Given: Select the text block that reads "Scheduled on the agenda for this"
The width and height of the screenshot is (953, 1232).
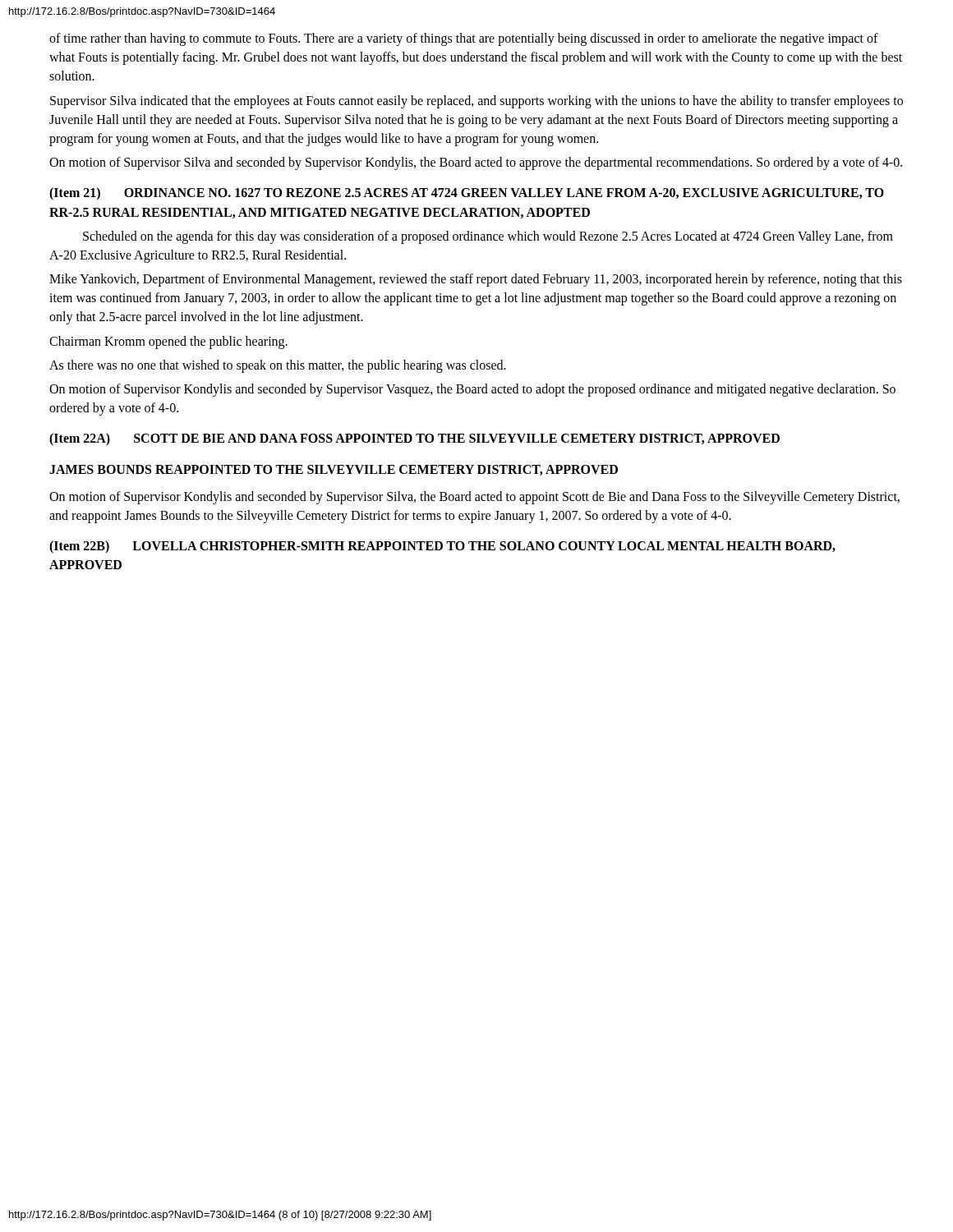Looking at the screenshot, I should (471, 245).
